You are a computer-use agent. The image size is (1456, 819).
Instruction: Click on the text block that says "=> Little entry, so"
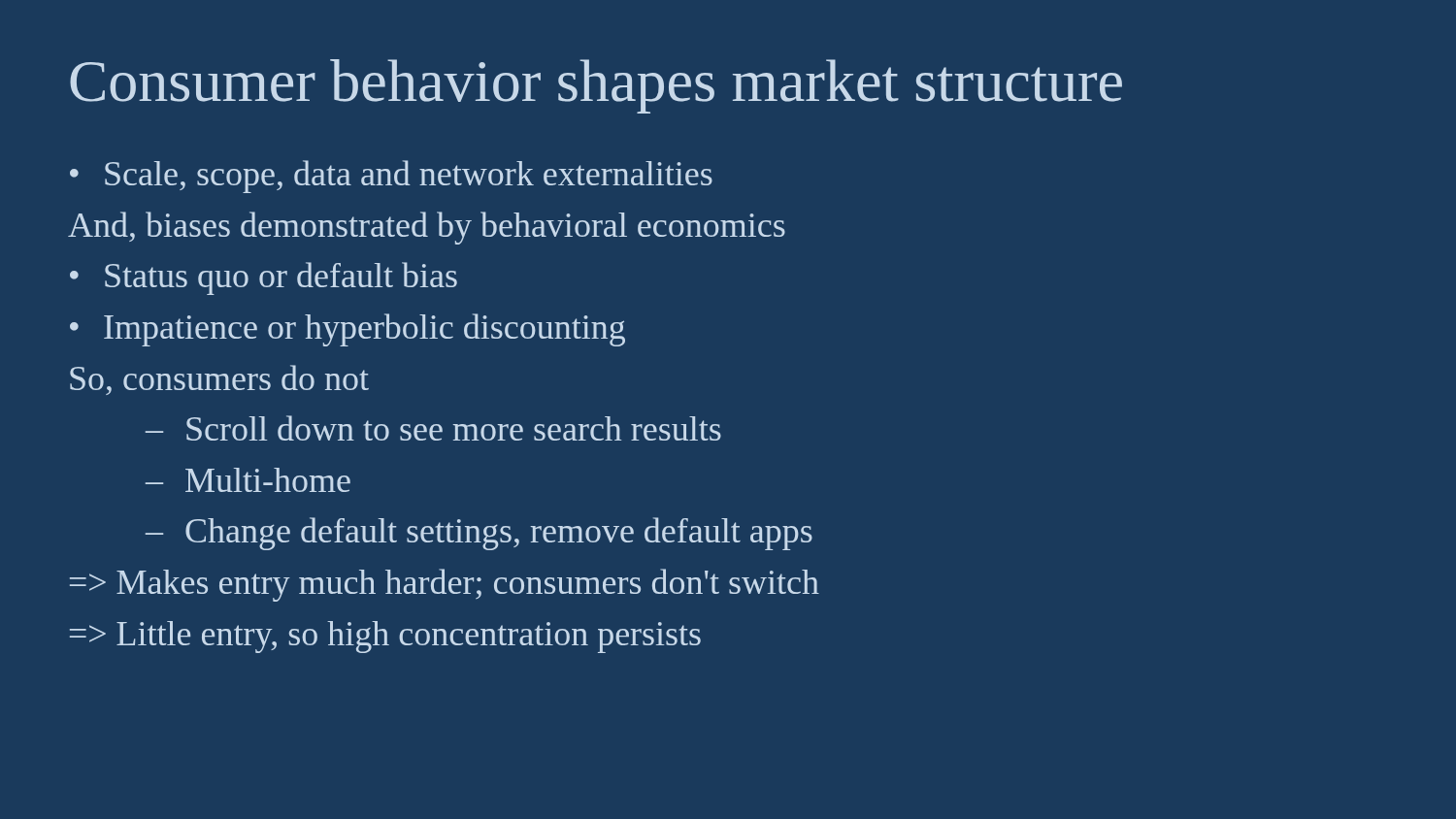tap(385, 633)
